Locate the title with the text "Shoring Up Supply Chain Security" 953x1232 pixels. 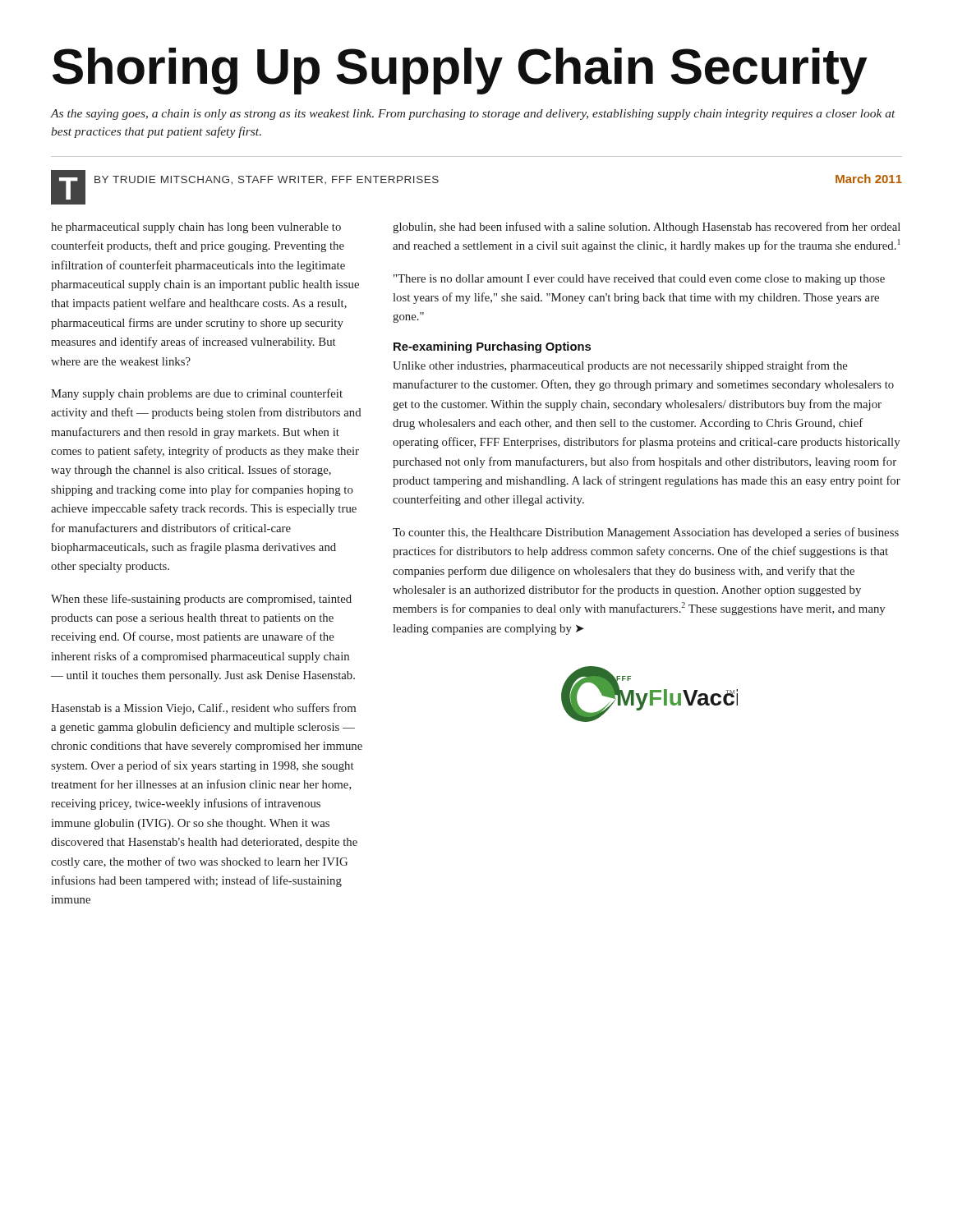click(476, 67)
